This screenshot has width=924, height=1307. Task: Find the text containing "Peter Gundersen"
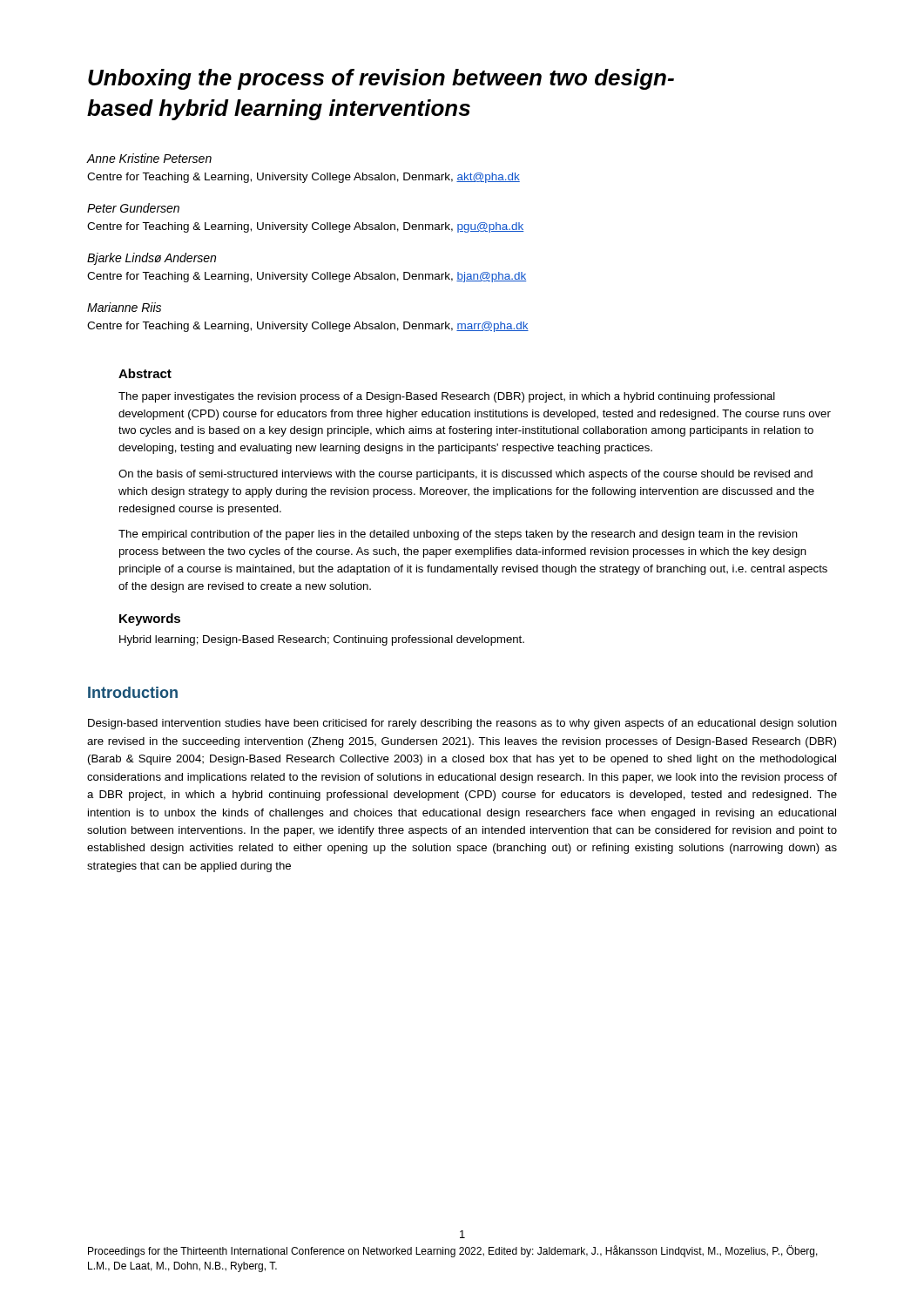(x=134, y=208)
